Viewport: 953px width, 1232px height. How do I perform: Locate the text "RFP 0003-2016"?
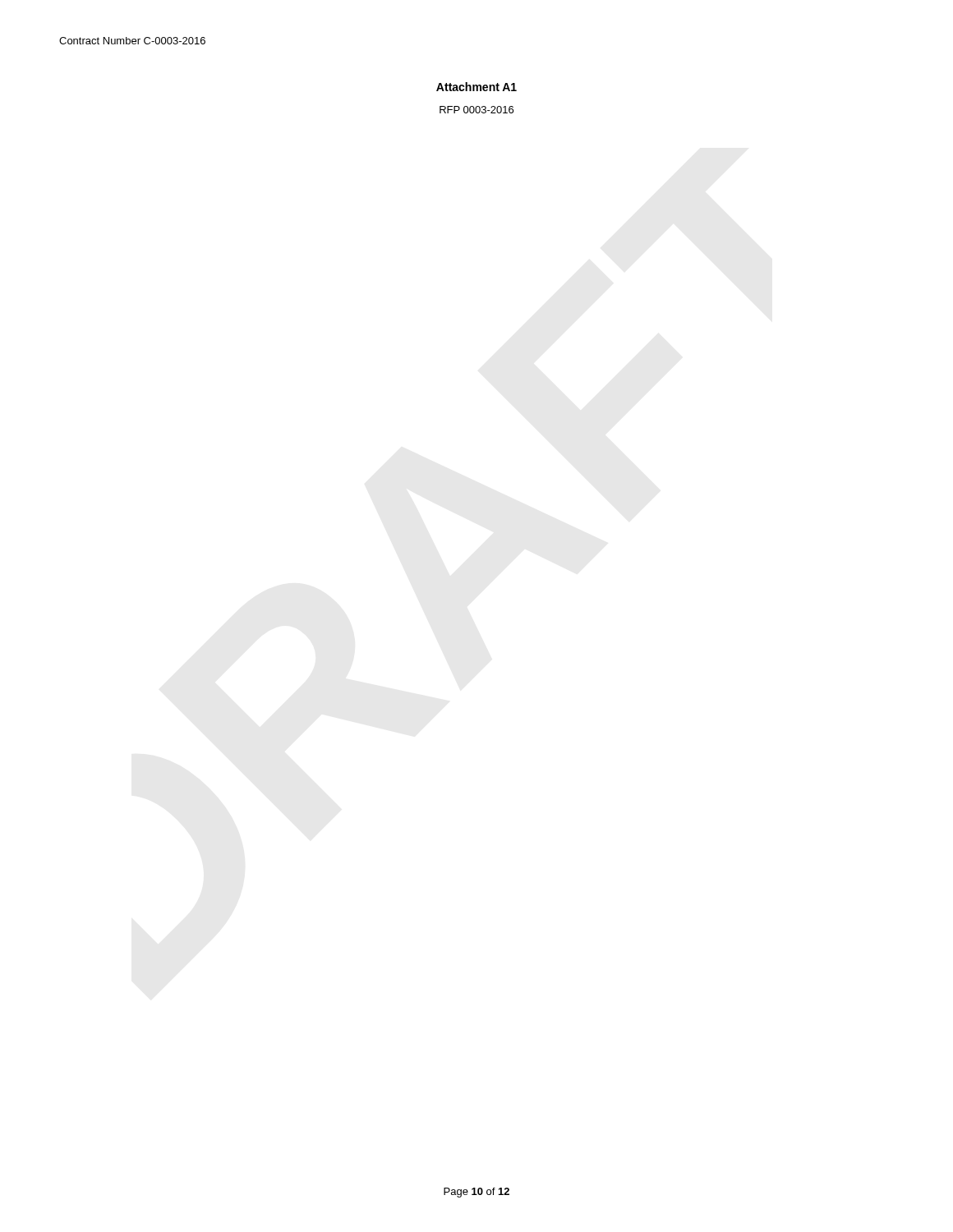(x=476, y=110)
